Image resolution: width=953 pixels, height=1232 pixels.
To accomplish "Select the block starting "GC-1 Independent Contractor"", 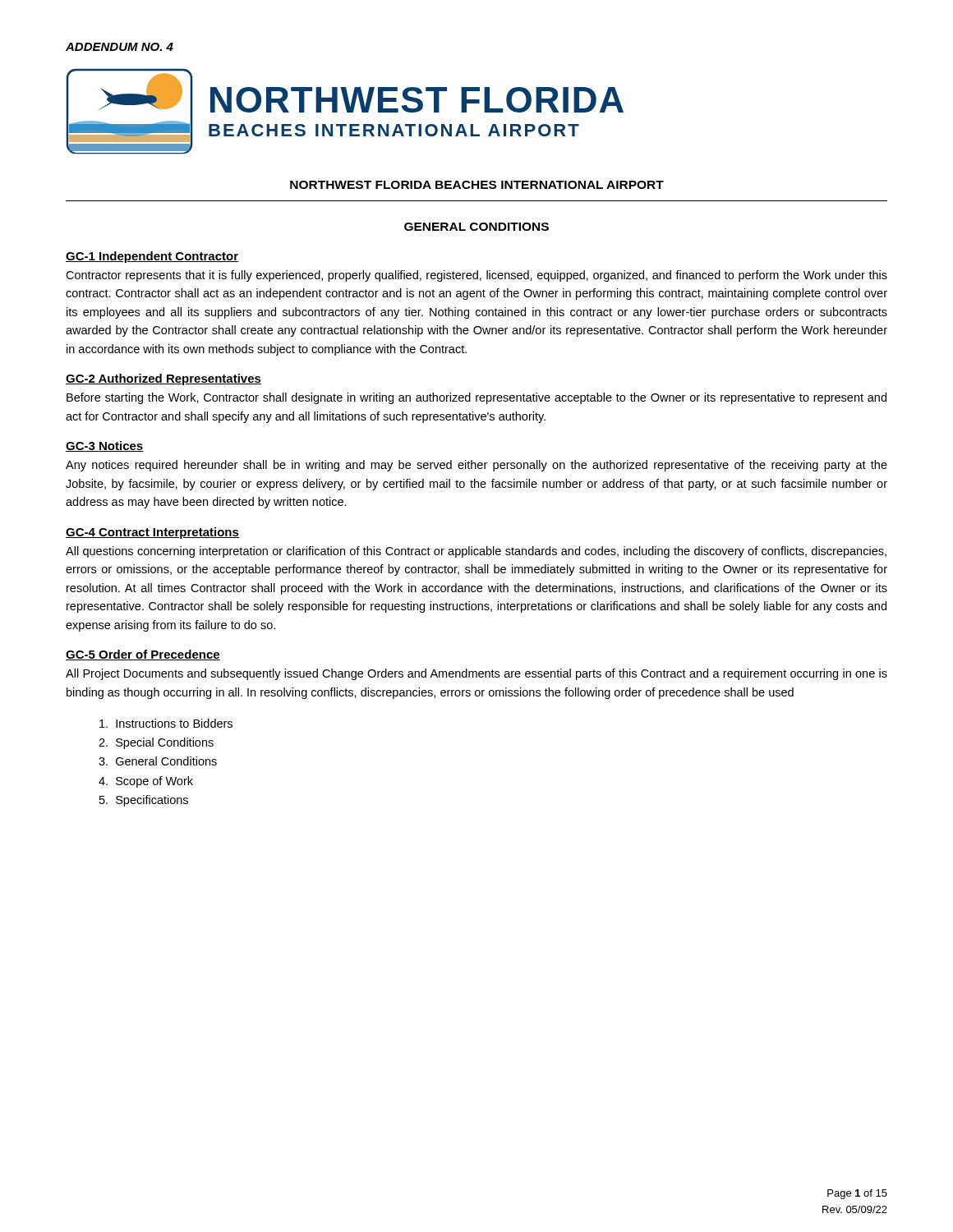I will pyautogui.click(x=152, y=256).
